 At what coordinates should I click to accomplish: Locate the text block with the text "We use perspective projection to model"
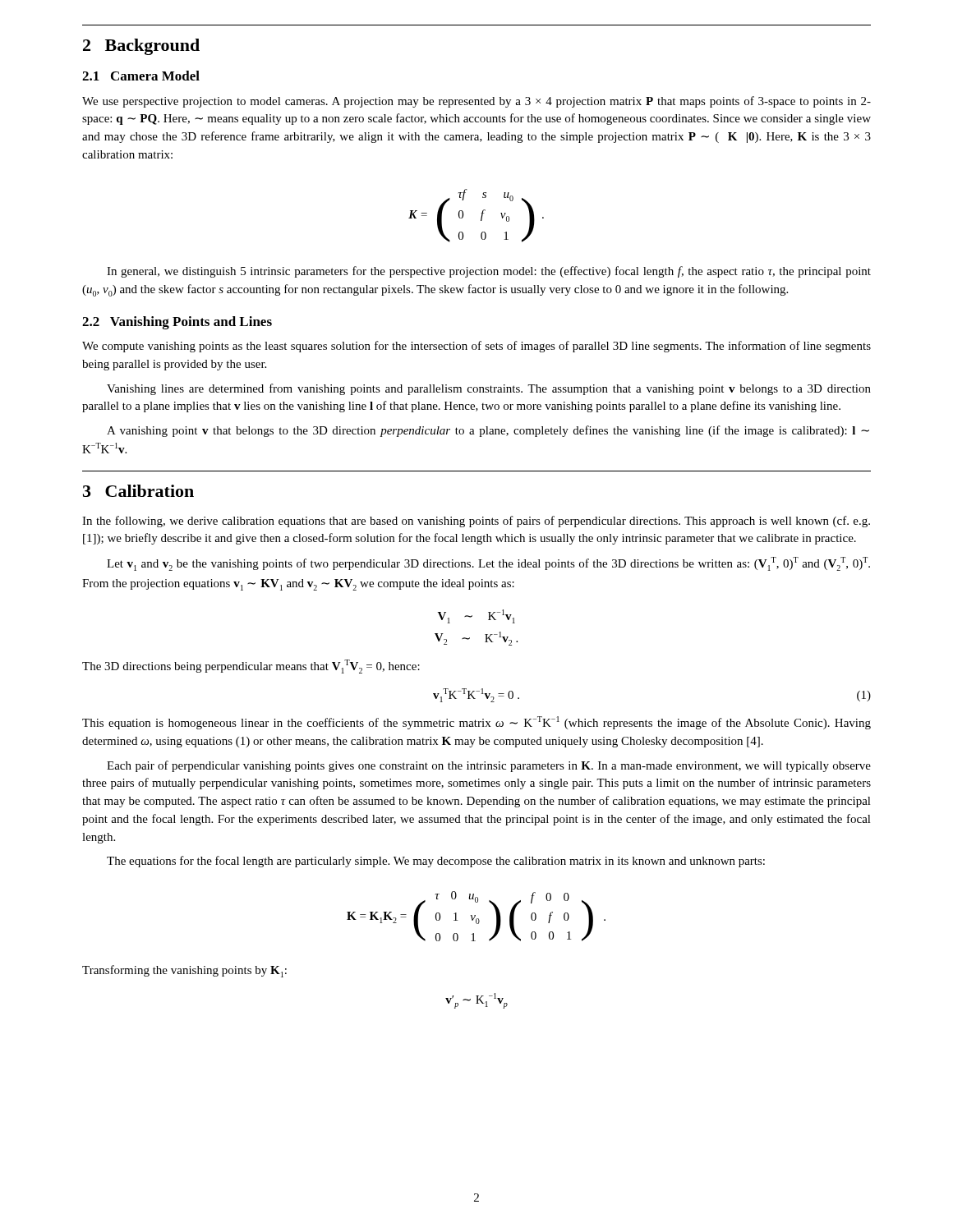click(x=476, y=127)
